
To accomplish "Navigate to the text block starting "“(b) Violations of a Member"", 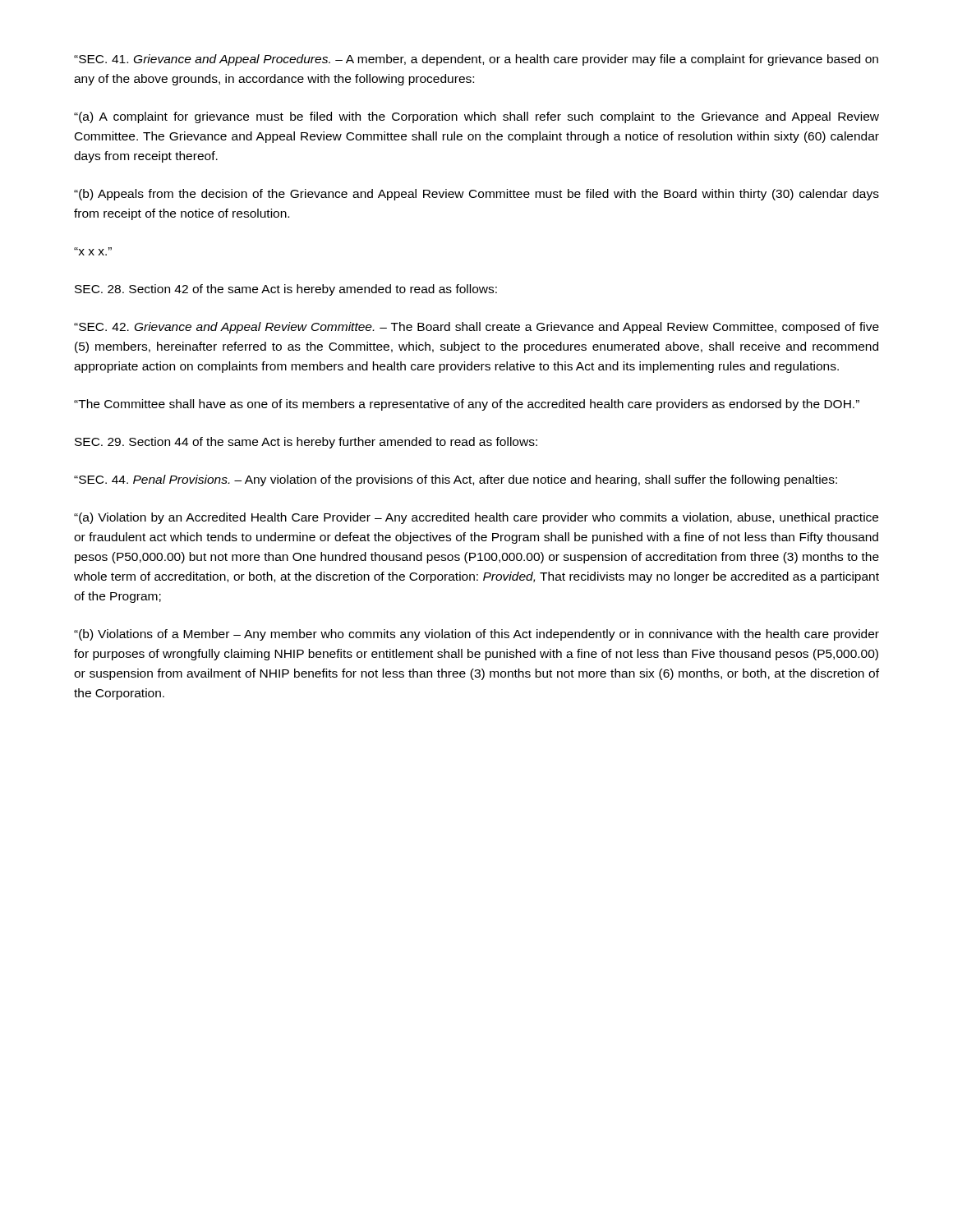I will point(476,663).
